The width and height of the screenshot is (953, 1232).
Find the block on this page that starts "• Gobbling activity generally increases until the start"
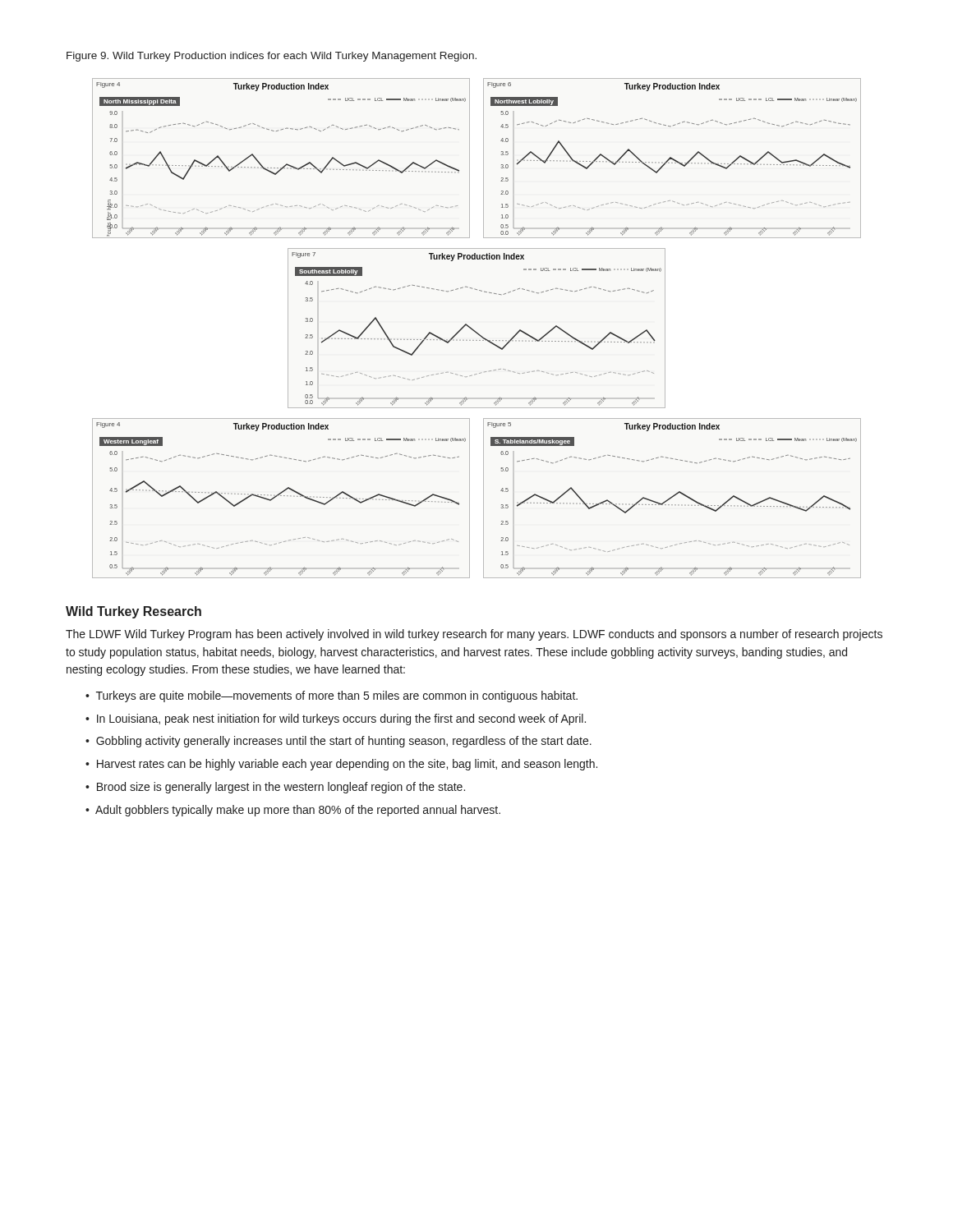click(x=345, y=741)
